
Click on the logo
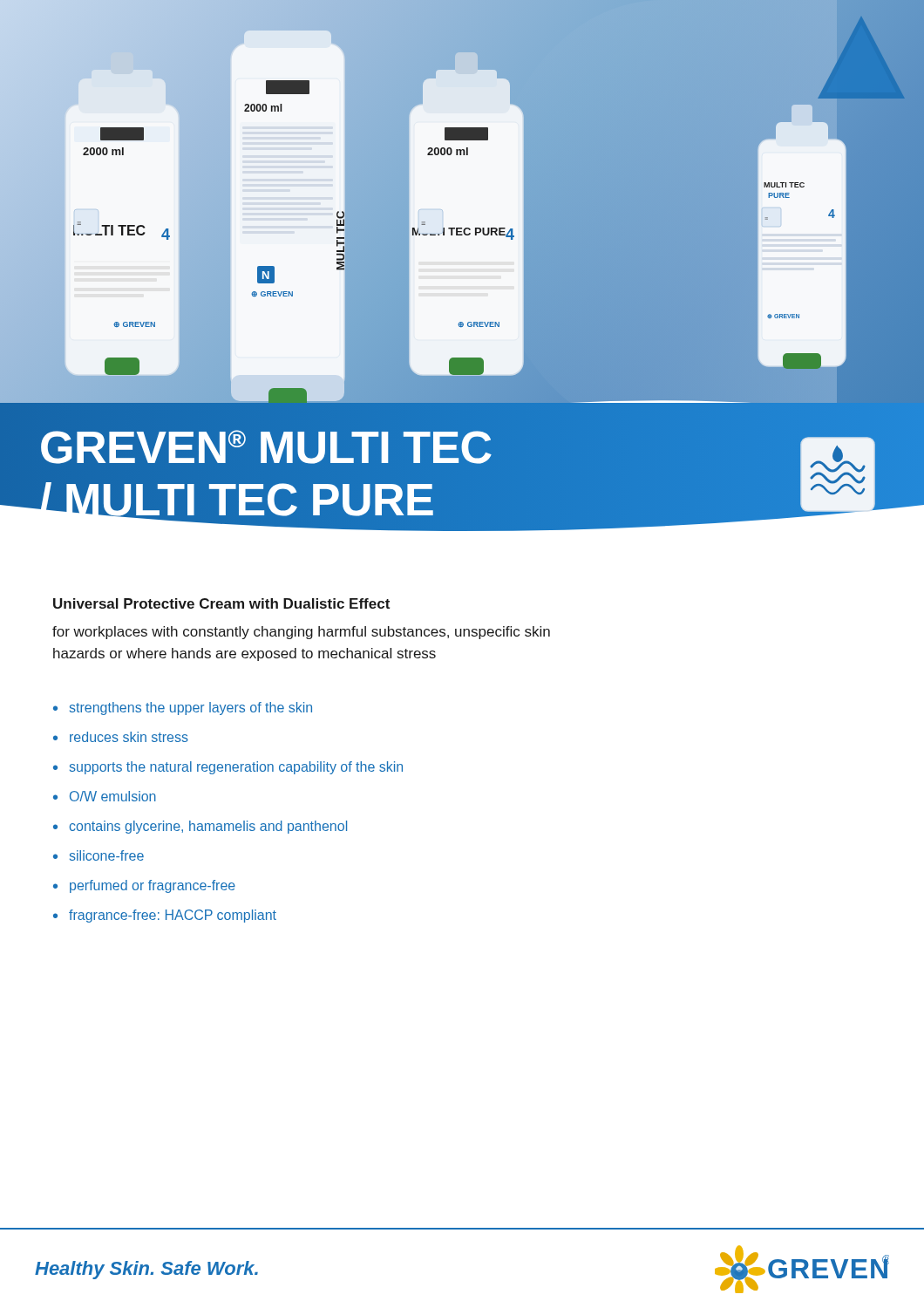coord(802,1269)
